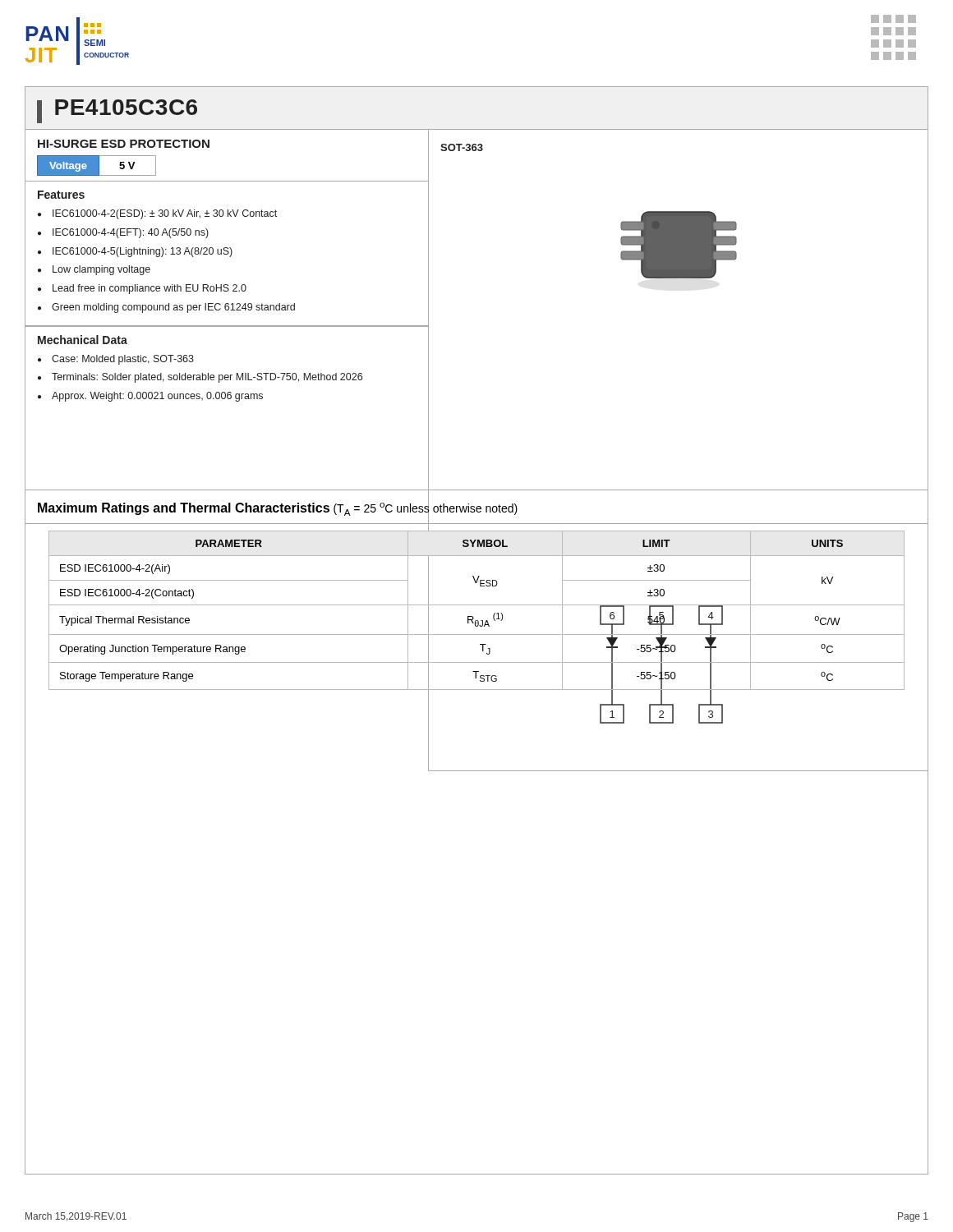Click where it says "HI-SURGE ESD PROTECTION"
953x1232 pixels.
pos(124,143)
